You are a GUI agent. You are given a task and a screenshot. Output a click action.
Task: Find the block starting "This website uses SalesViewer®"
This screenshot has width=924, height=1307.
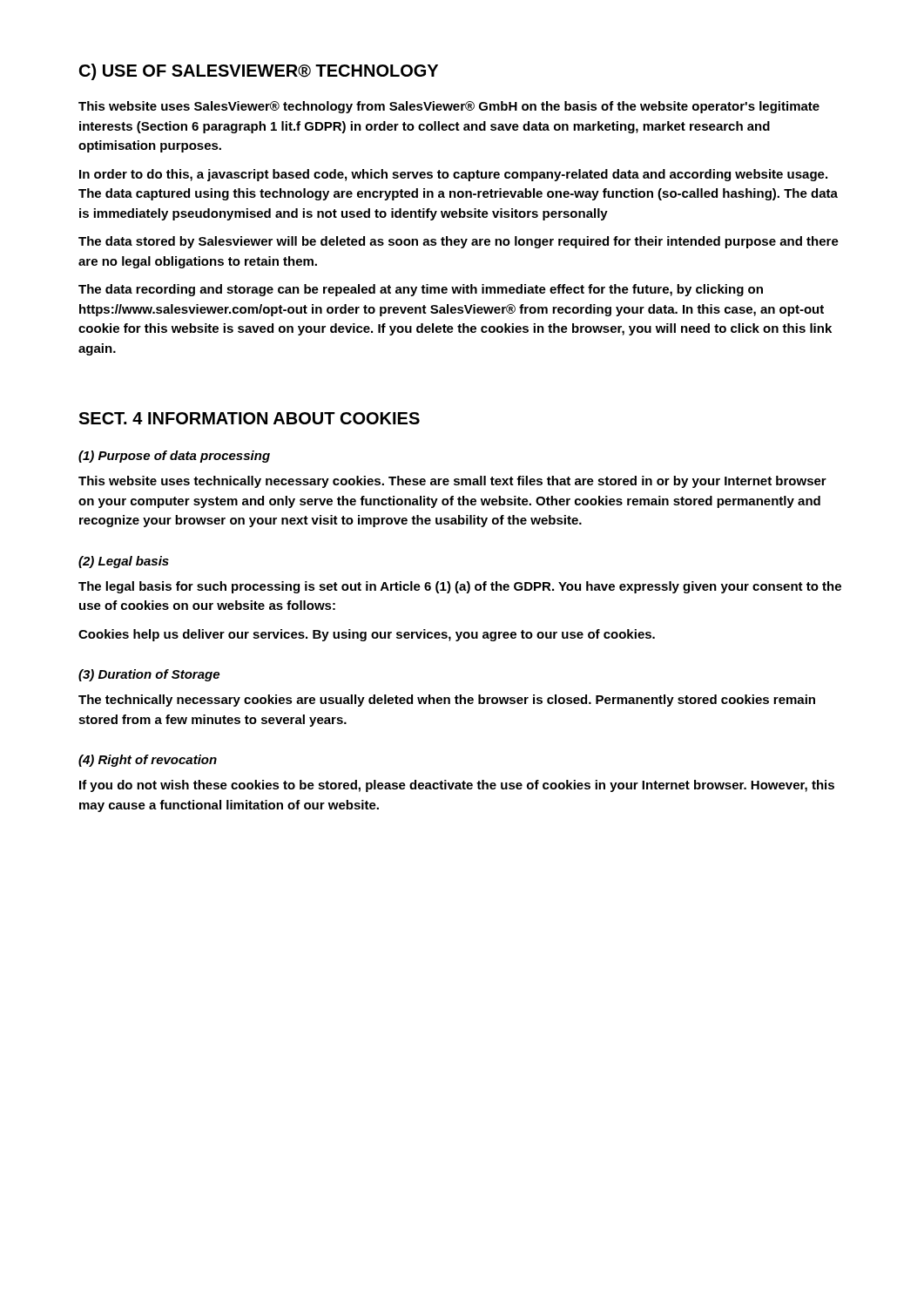pyautogui.click(x=449, y=125)
